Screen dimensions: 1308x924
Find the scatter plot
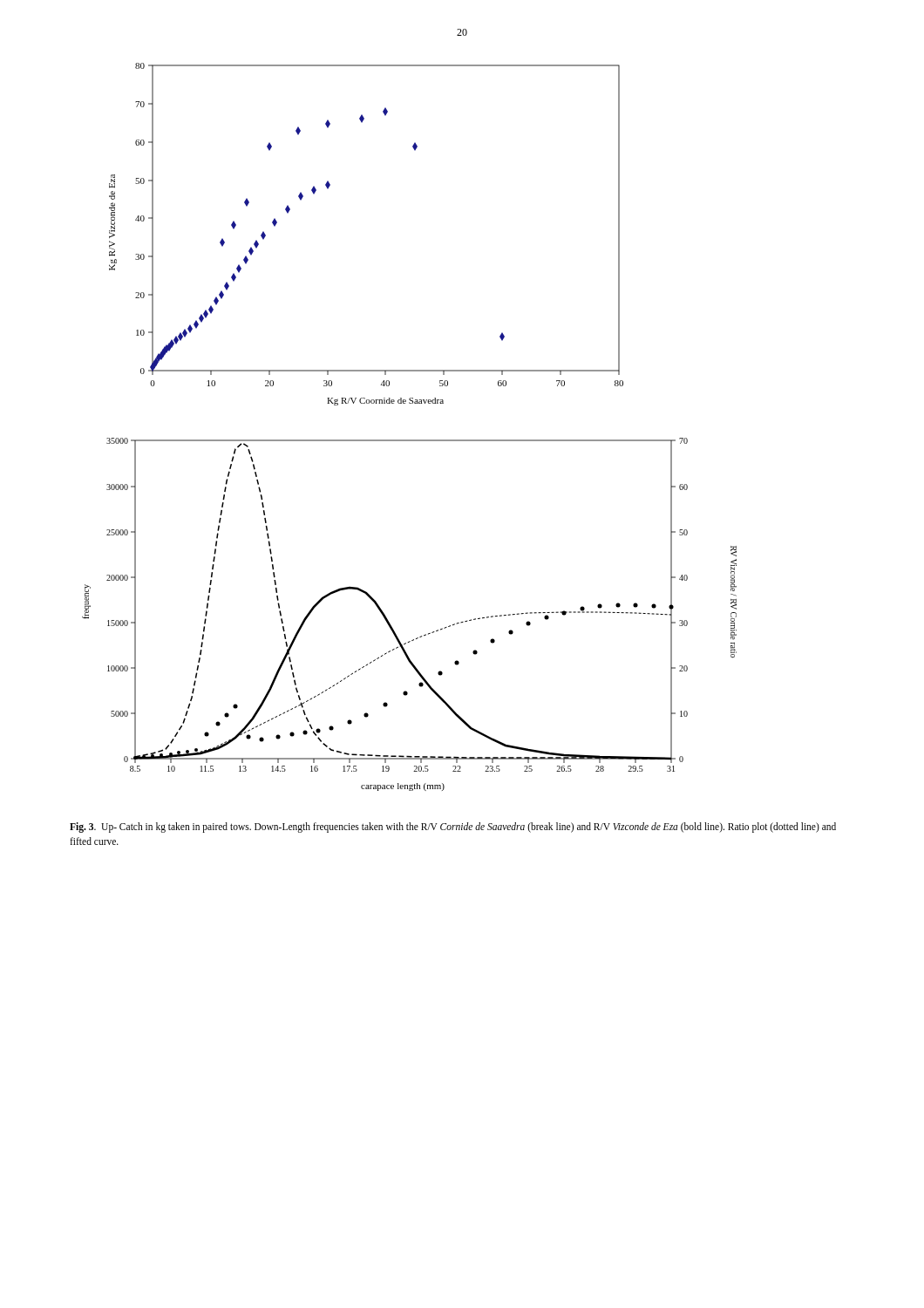click(401, 233)
